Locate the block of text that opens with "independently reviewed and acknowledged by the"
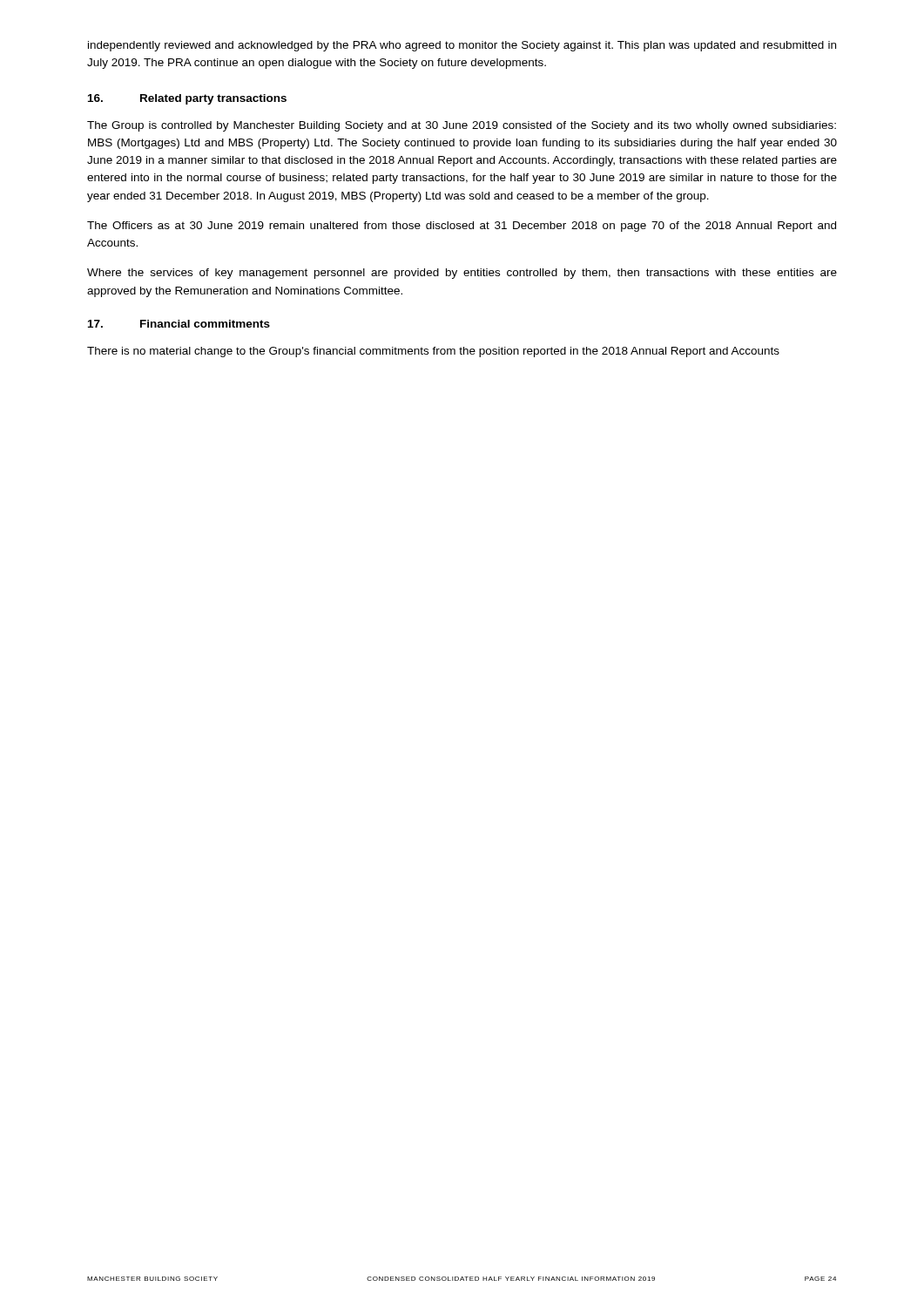Screen dimensions: 1307x924 tap(462, 54)
